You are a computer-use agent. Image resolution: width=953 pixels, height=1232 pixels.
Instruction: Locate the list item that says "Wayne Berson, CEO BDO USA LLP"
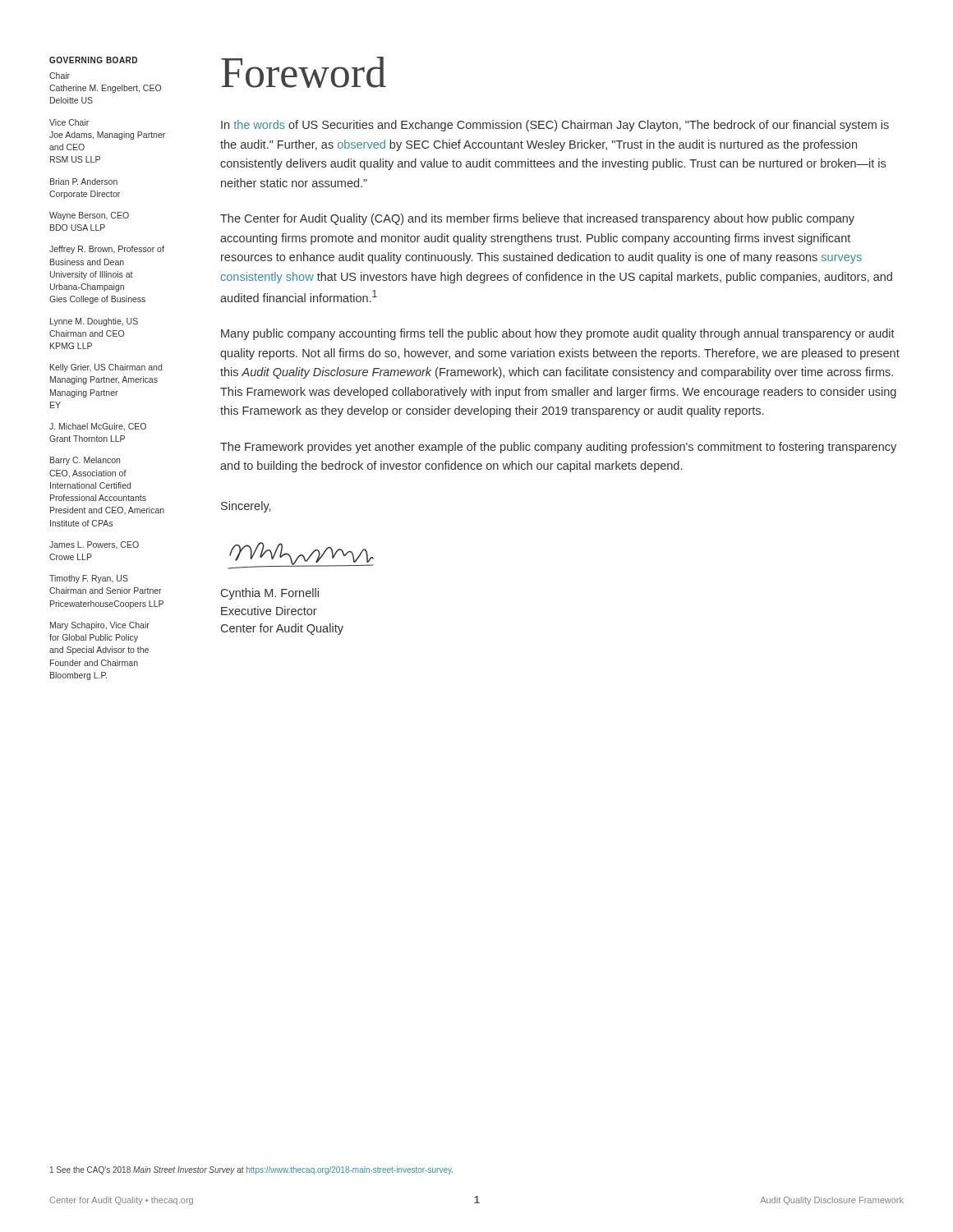[x=89, y=221]
